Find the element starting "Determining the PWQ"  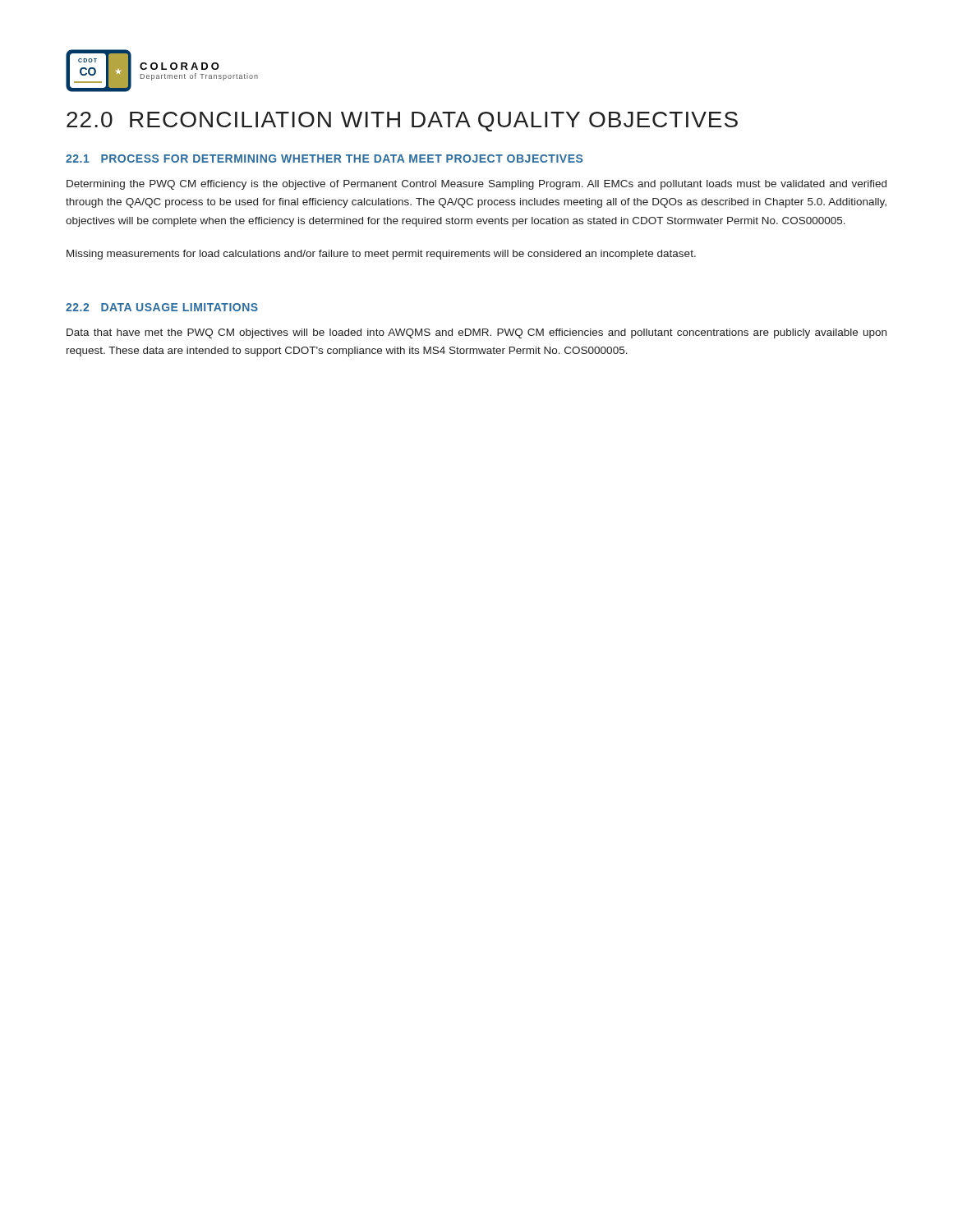pos(476,202)
